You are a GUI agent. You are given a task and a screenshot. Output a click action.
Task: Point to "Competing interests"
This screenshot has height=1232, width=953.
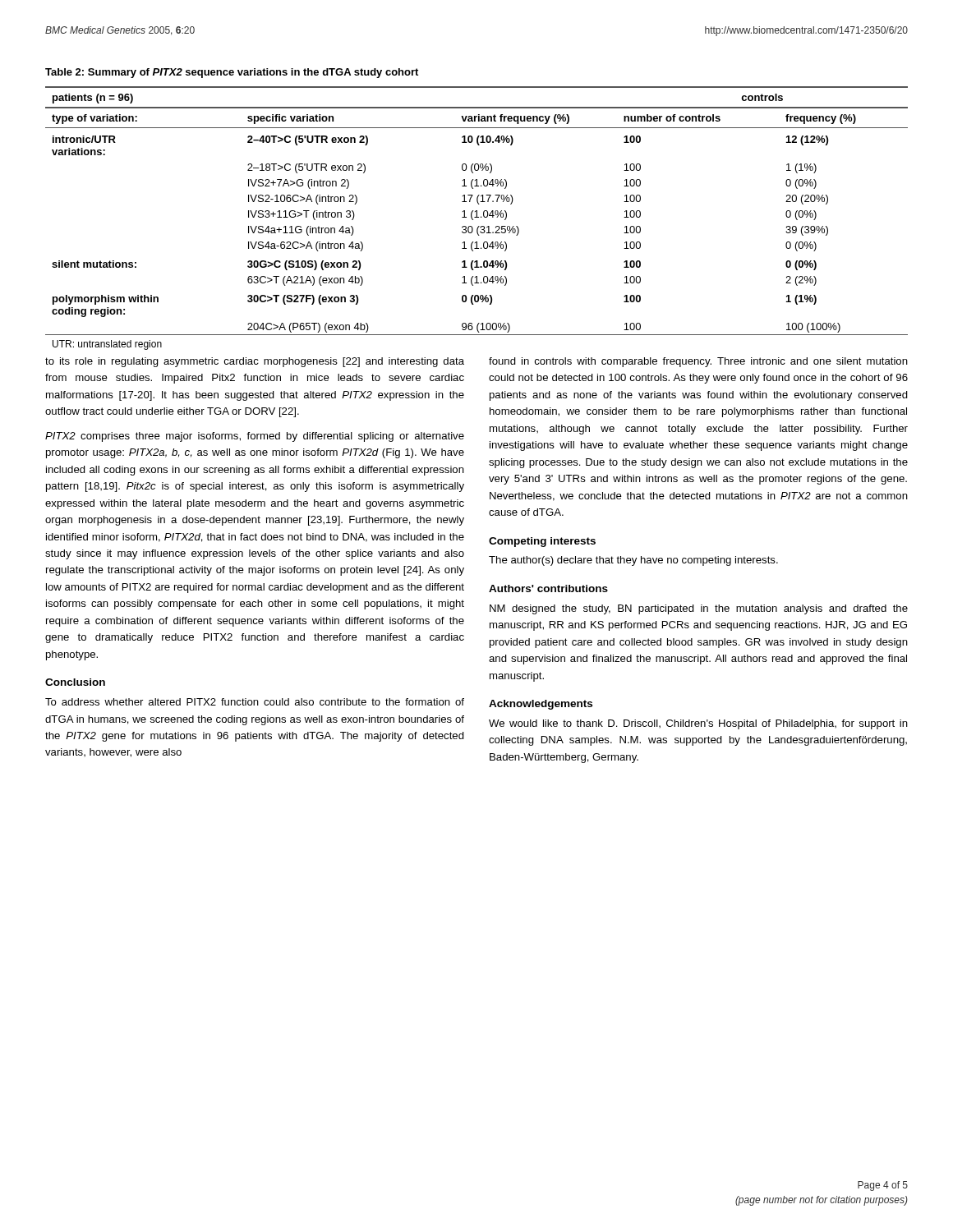click(542, 540)
